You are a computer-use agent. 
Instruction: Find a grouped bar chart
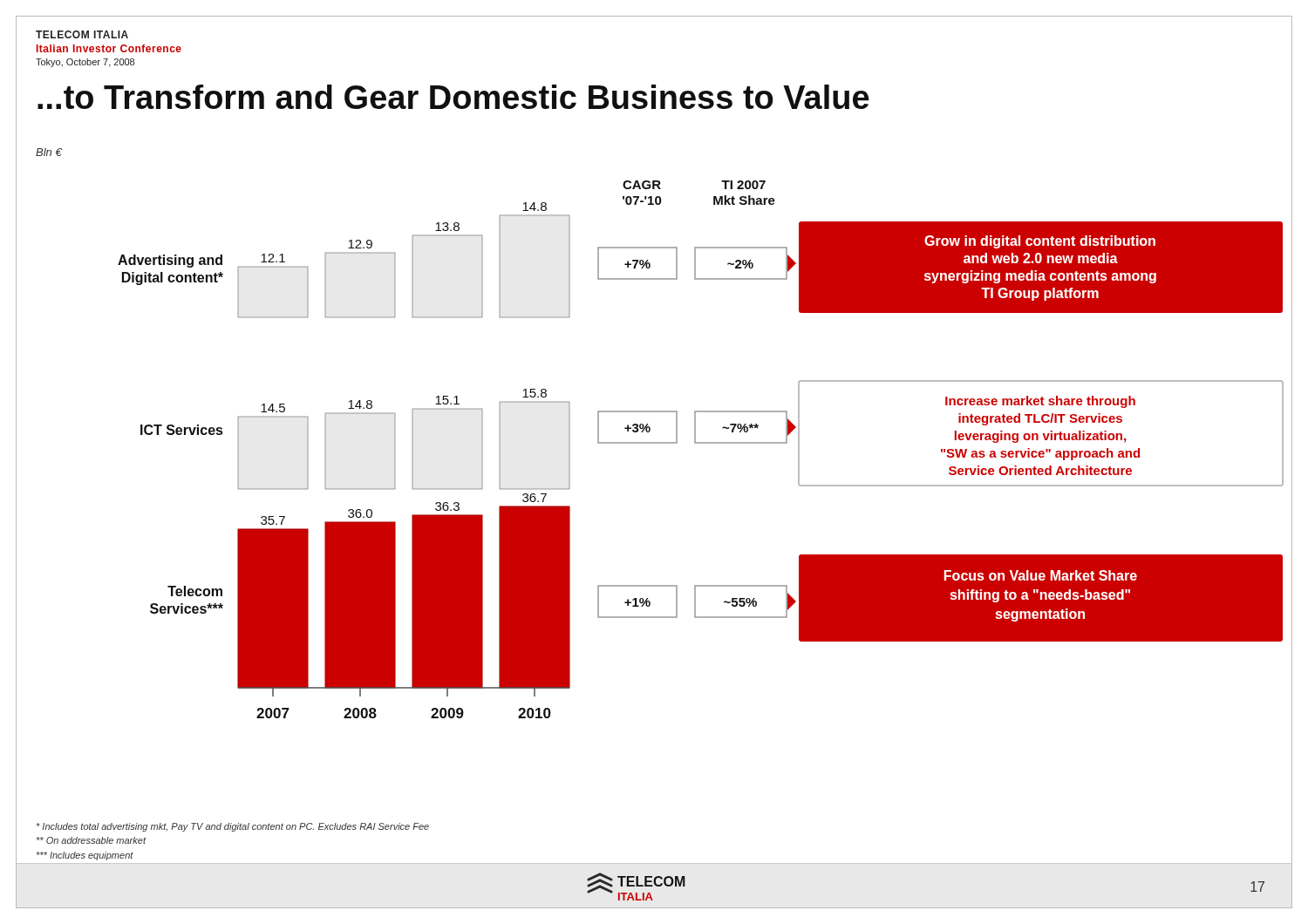pos(654,486)
